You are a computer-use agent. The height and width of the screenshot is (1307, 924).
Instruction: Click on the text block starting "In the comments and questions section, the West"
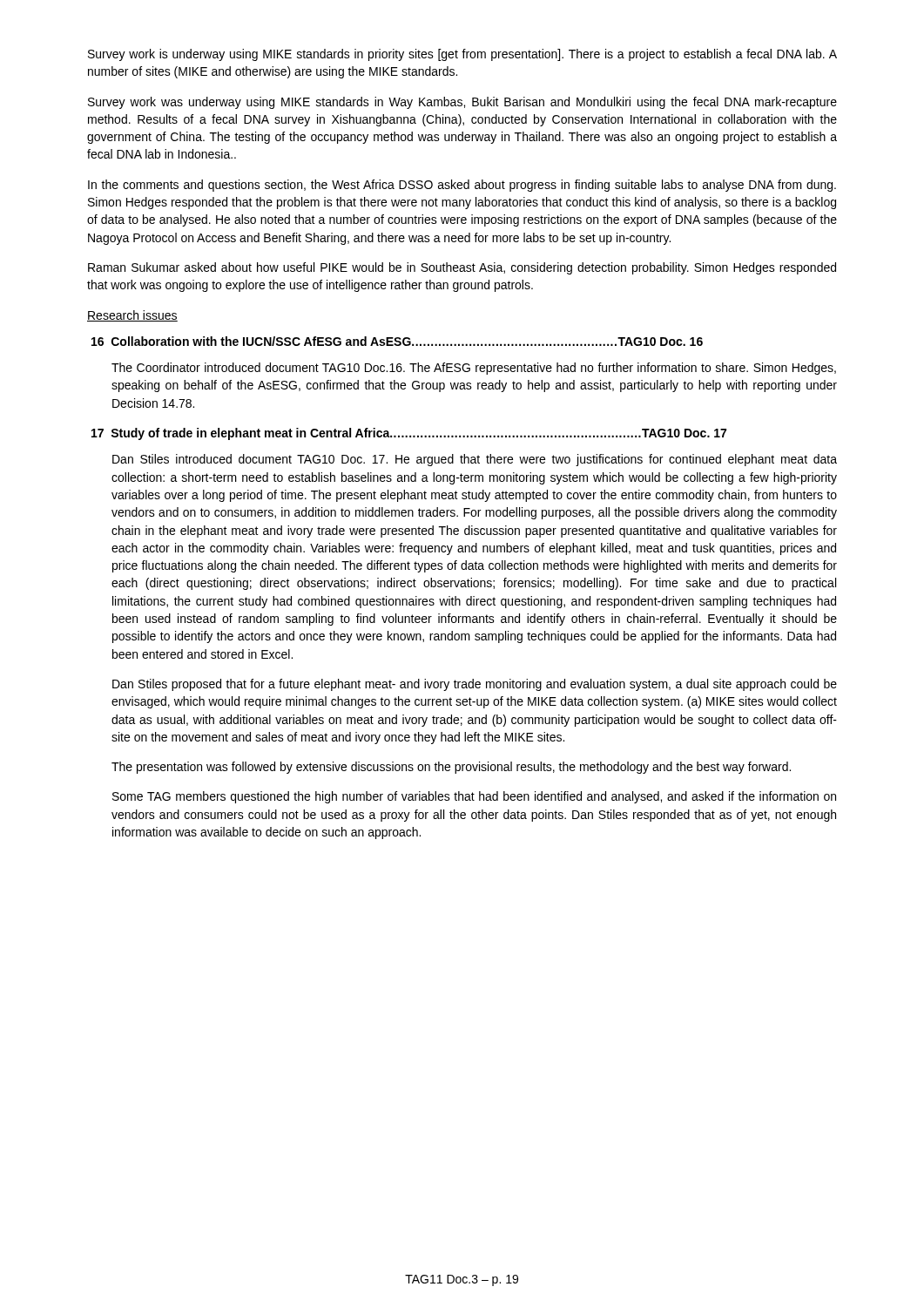coord(462,211)
